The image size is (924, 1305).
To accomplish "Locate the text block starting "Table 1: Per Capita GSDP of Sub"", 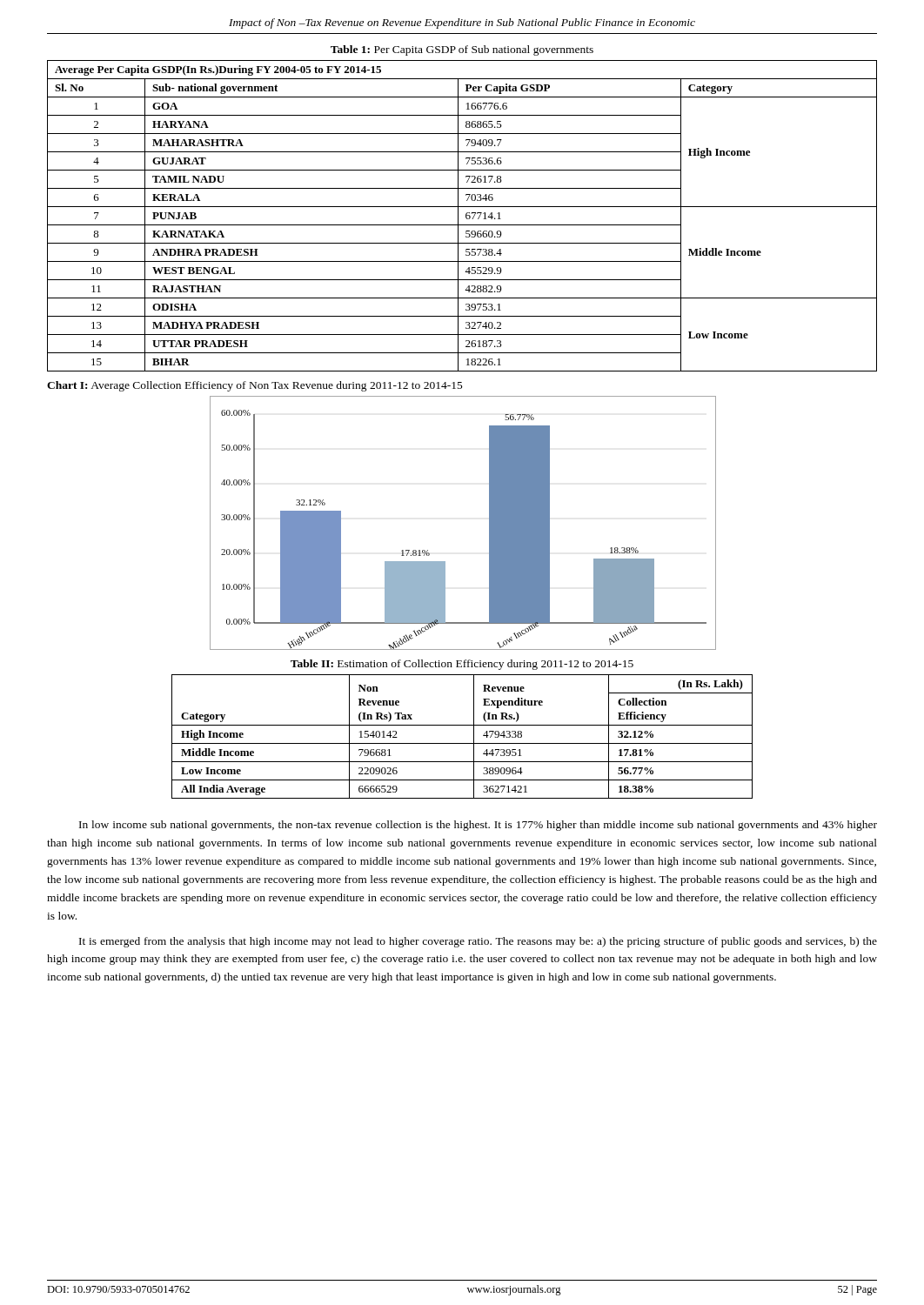I will (462, 49).
